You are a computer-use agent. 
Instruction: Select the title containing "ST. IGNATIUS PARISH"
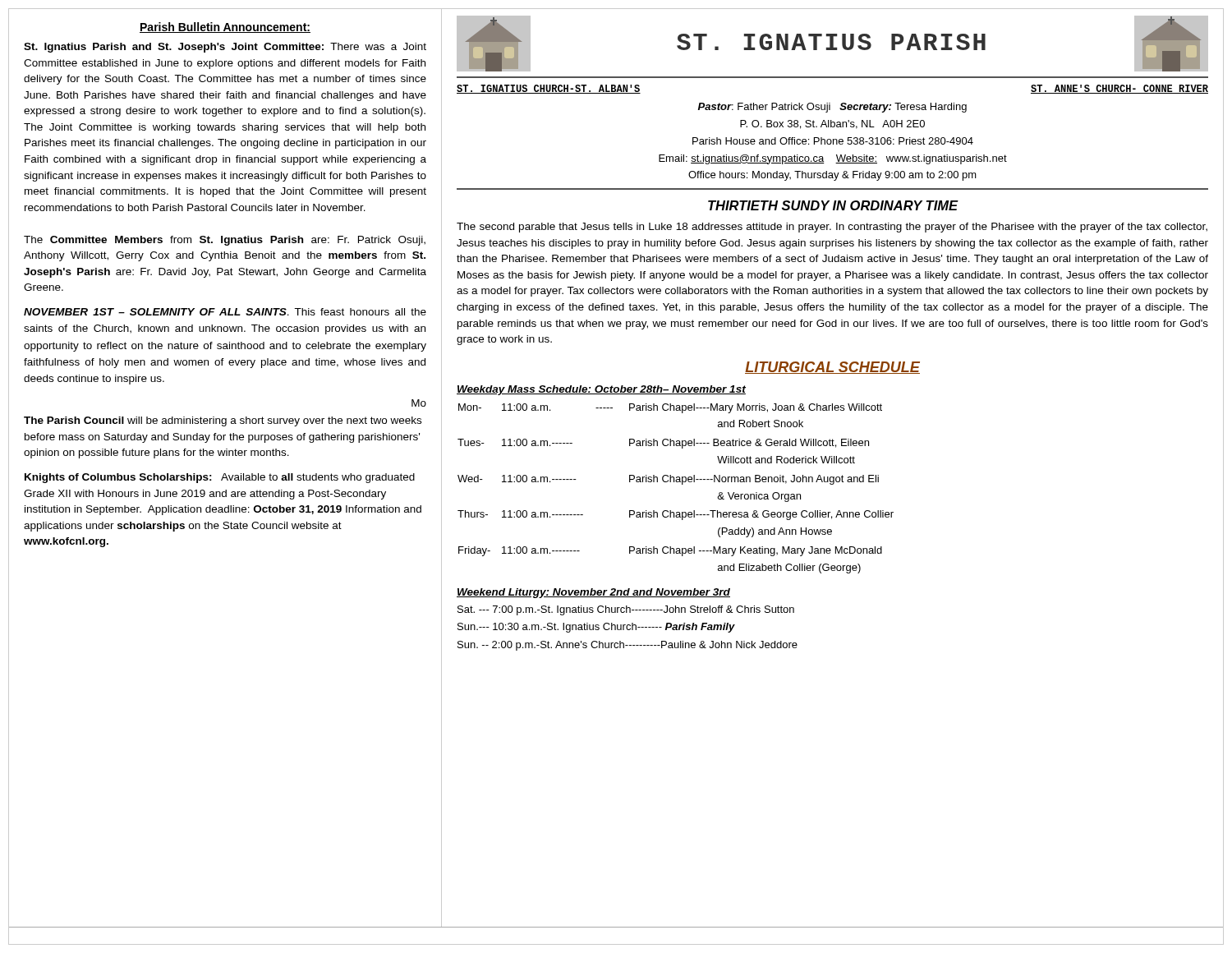pos(832,44)
